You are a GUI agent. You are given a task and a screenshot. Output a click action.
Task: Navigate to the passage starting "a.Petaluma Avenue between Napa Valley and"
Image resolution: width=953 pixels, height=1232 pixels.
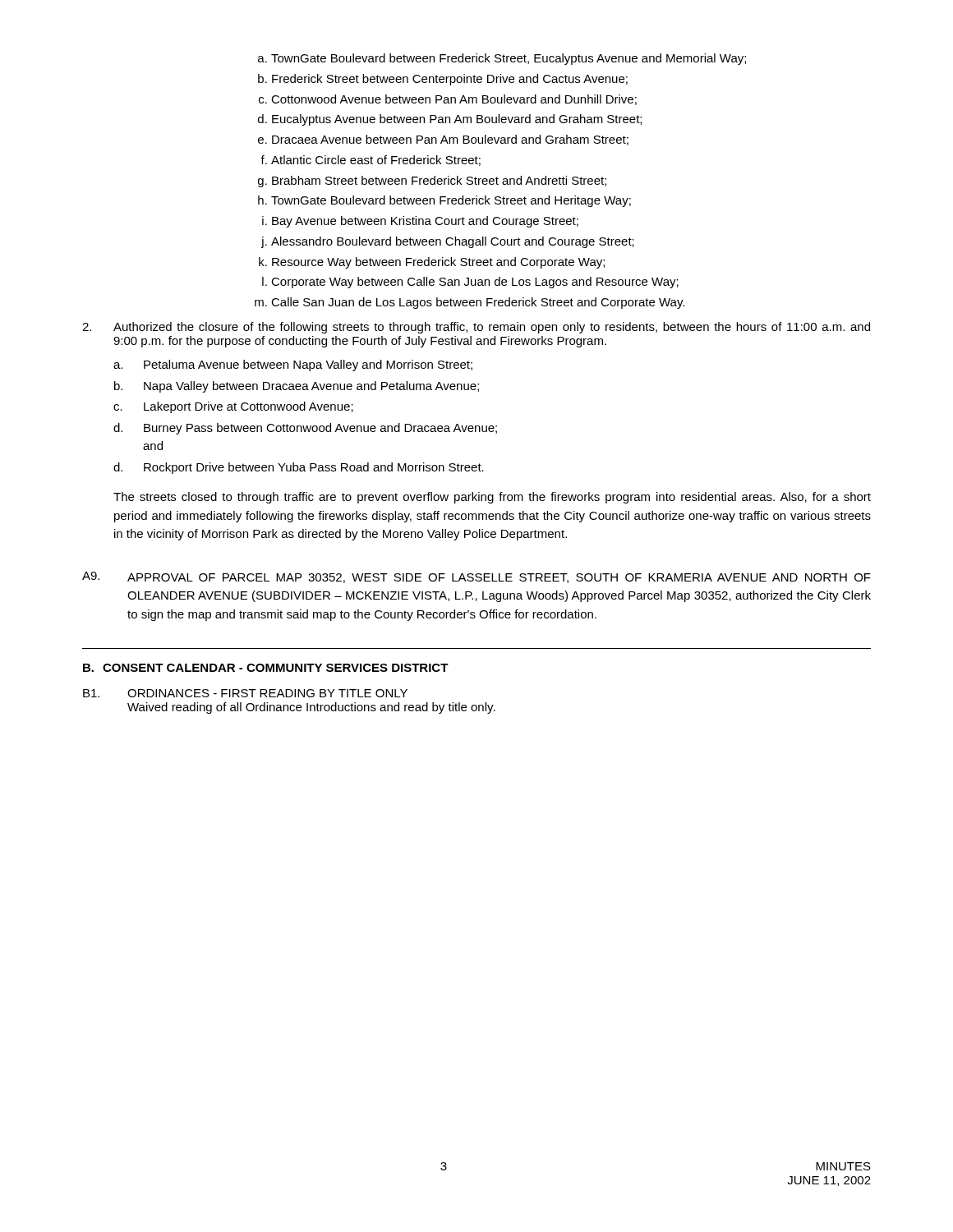[293, 365]
